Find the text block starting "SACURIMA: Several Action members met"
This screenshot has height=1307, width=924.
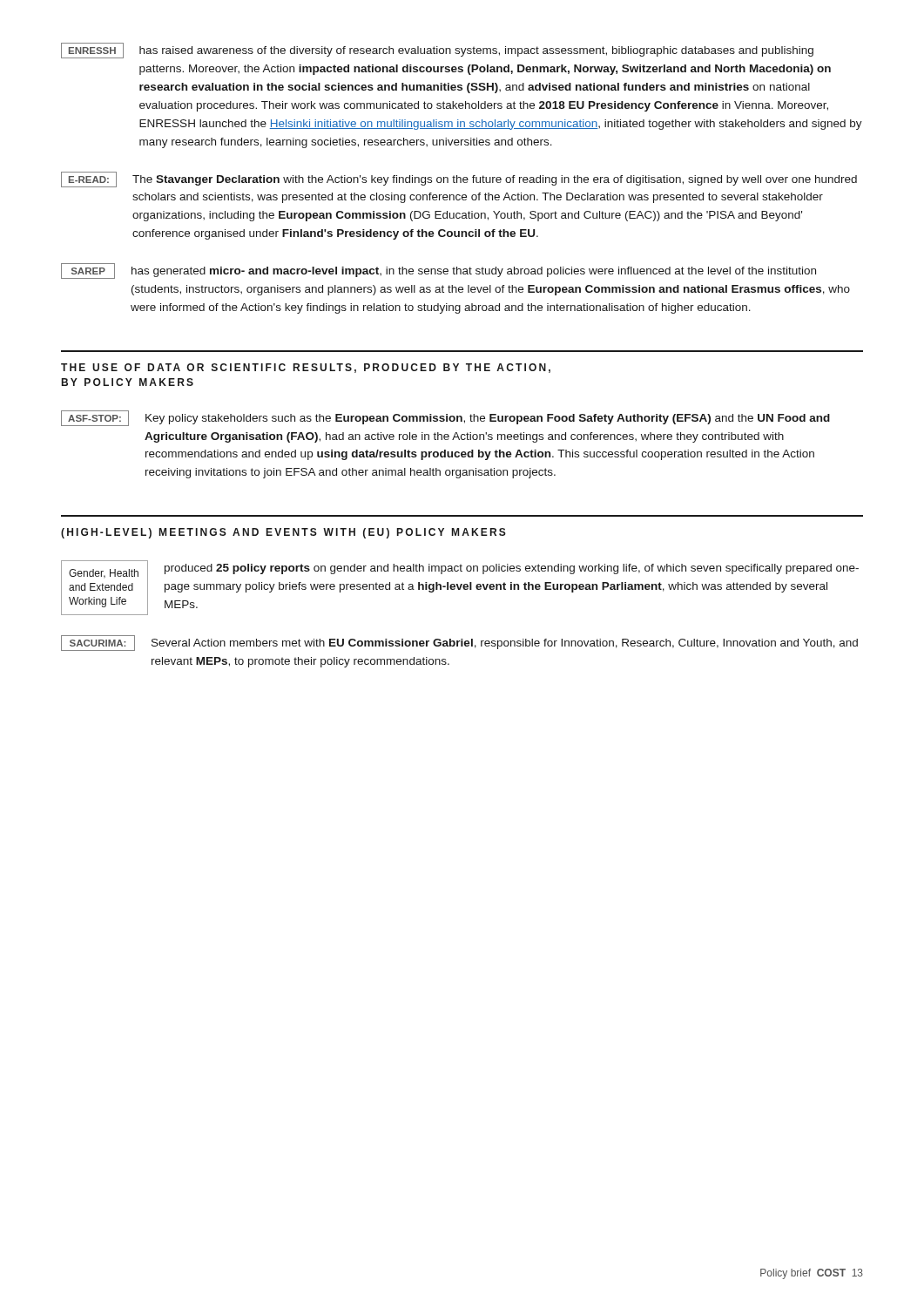pyautogui.click(x=462, y=652)
